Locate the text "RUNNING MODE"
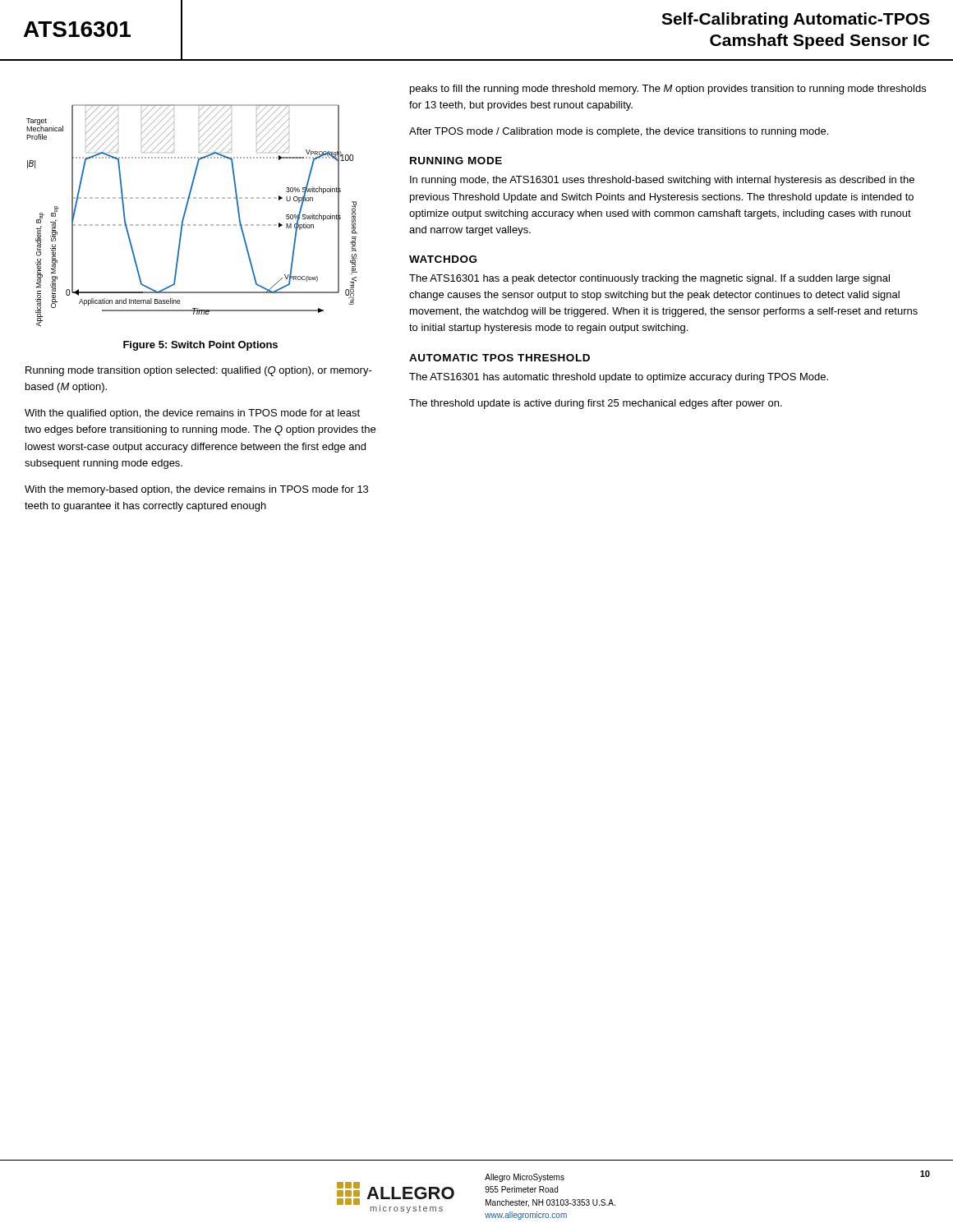 pos(456,161)
